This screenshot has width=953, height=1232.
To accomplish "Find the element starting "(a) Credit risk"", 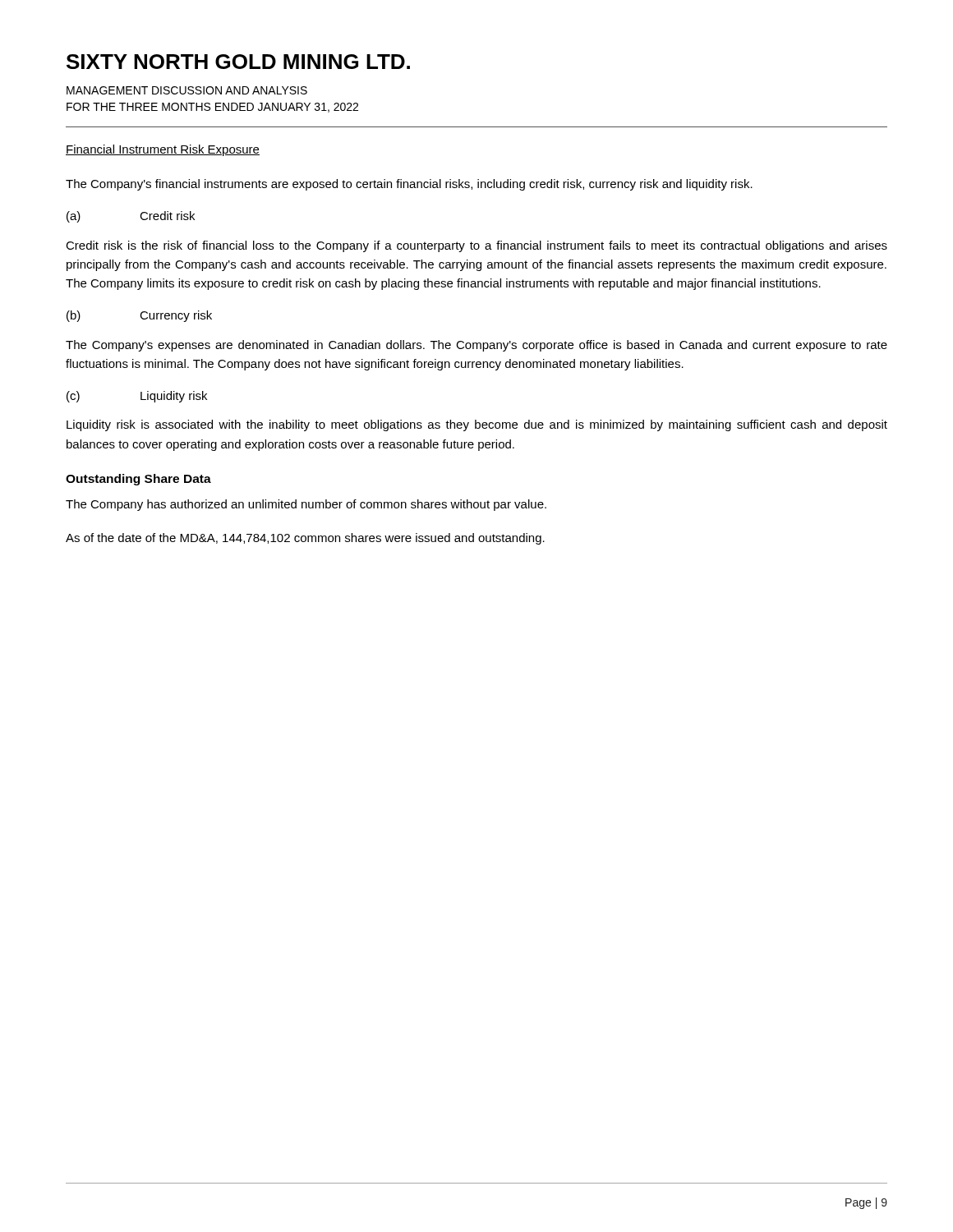I will point(130,216).
